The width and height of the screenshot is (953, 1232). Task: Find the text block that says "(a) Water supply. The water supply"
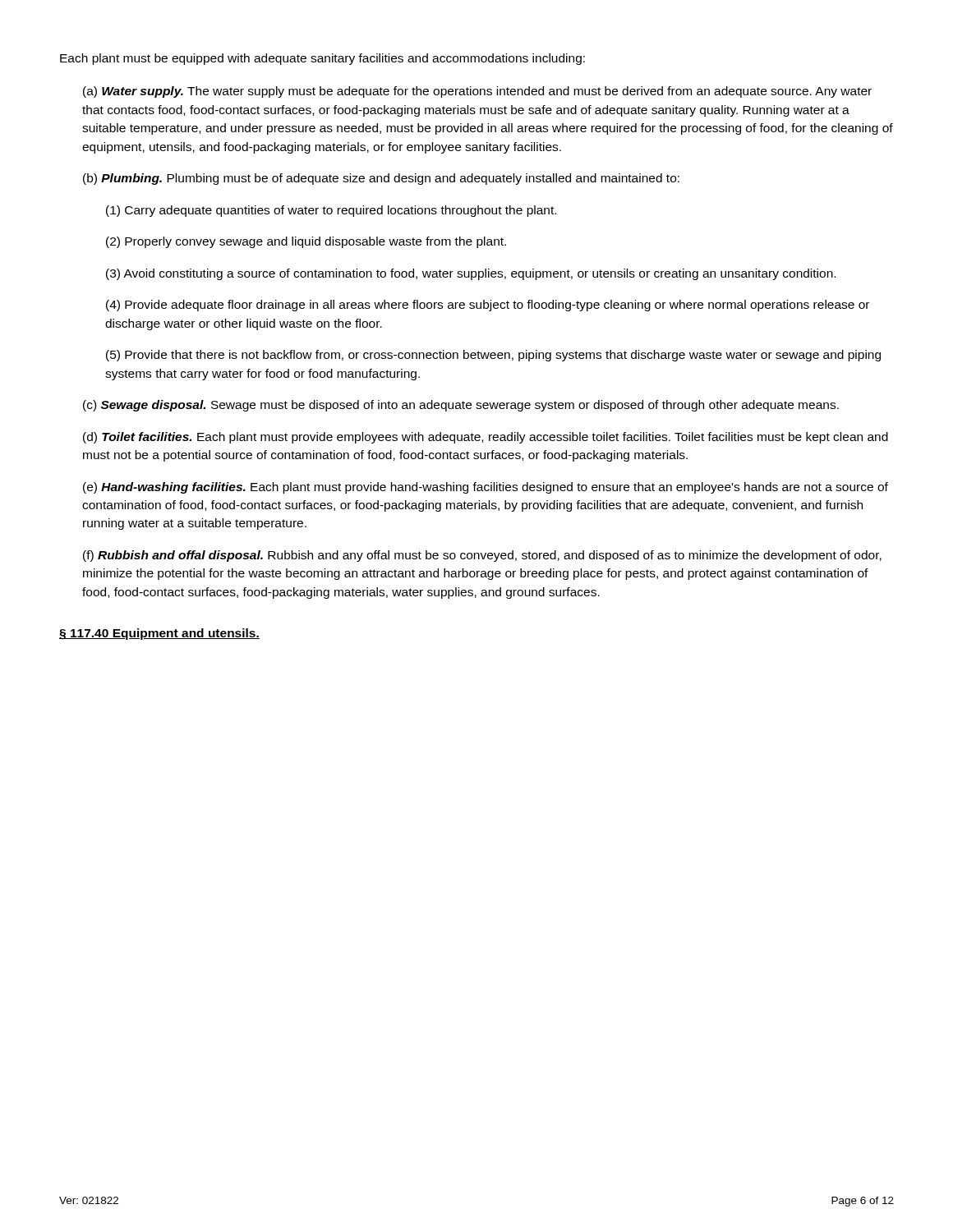488,119
